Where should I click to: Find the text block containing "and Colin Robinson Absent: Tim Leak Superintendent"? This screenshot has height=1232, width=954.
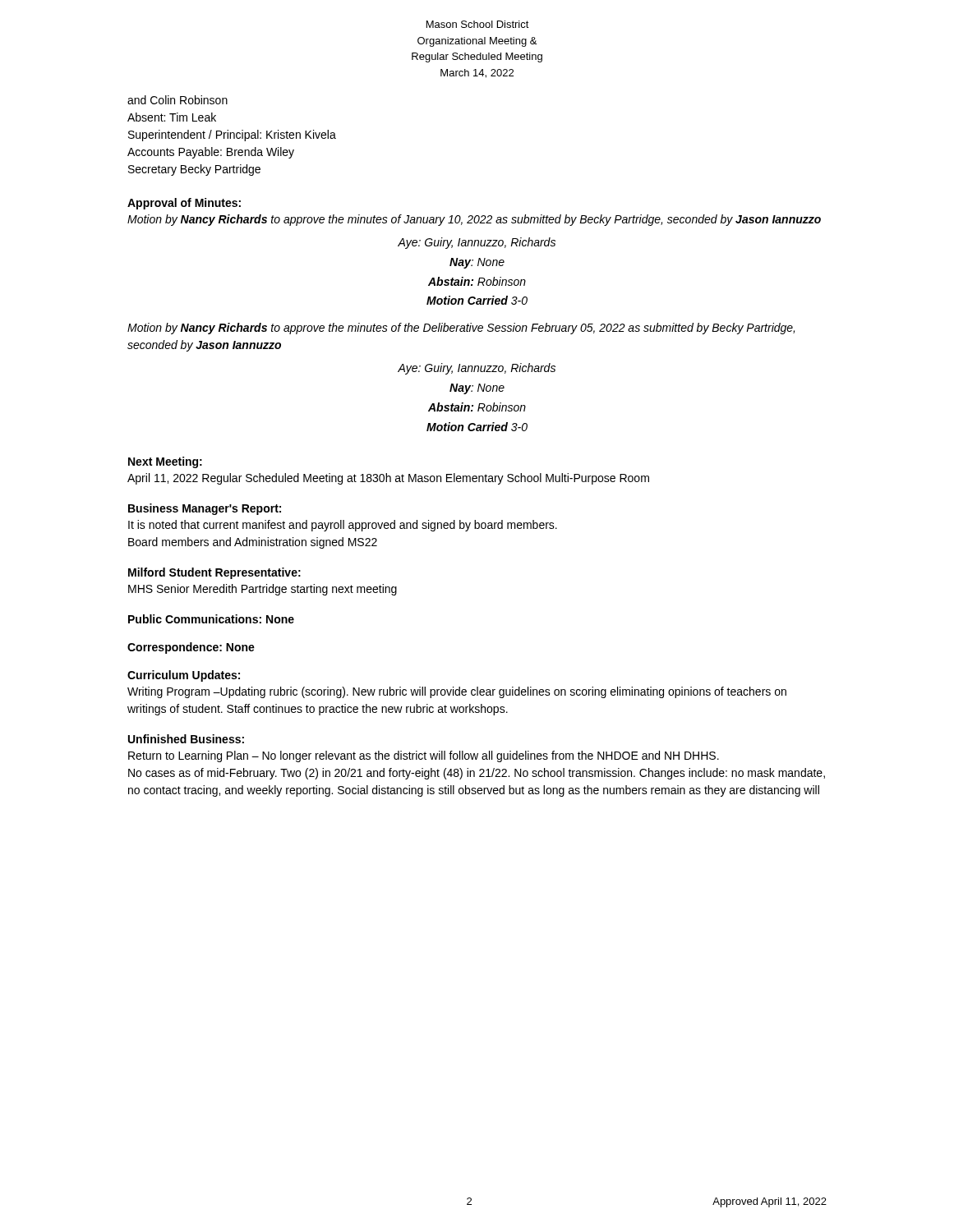232,135
